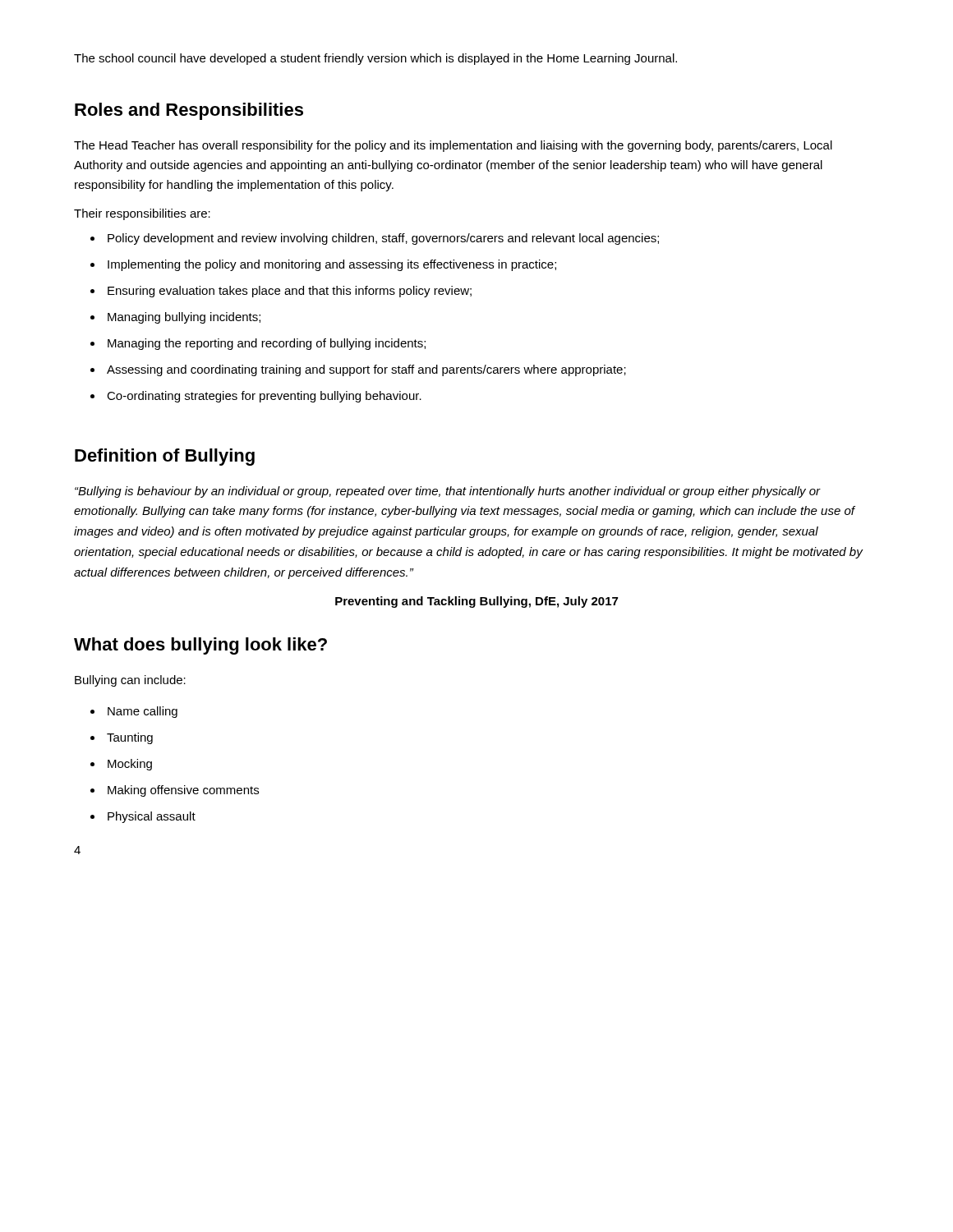Viewport: 953px width, 1232px height.
Task: Point to the block beginning "Managing the reporting and recording"
Action: pyautogui.click(x=267, y=342)
